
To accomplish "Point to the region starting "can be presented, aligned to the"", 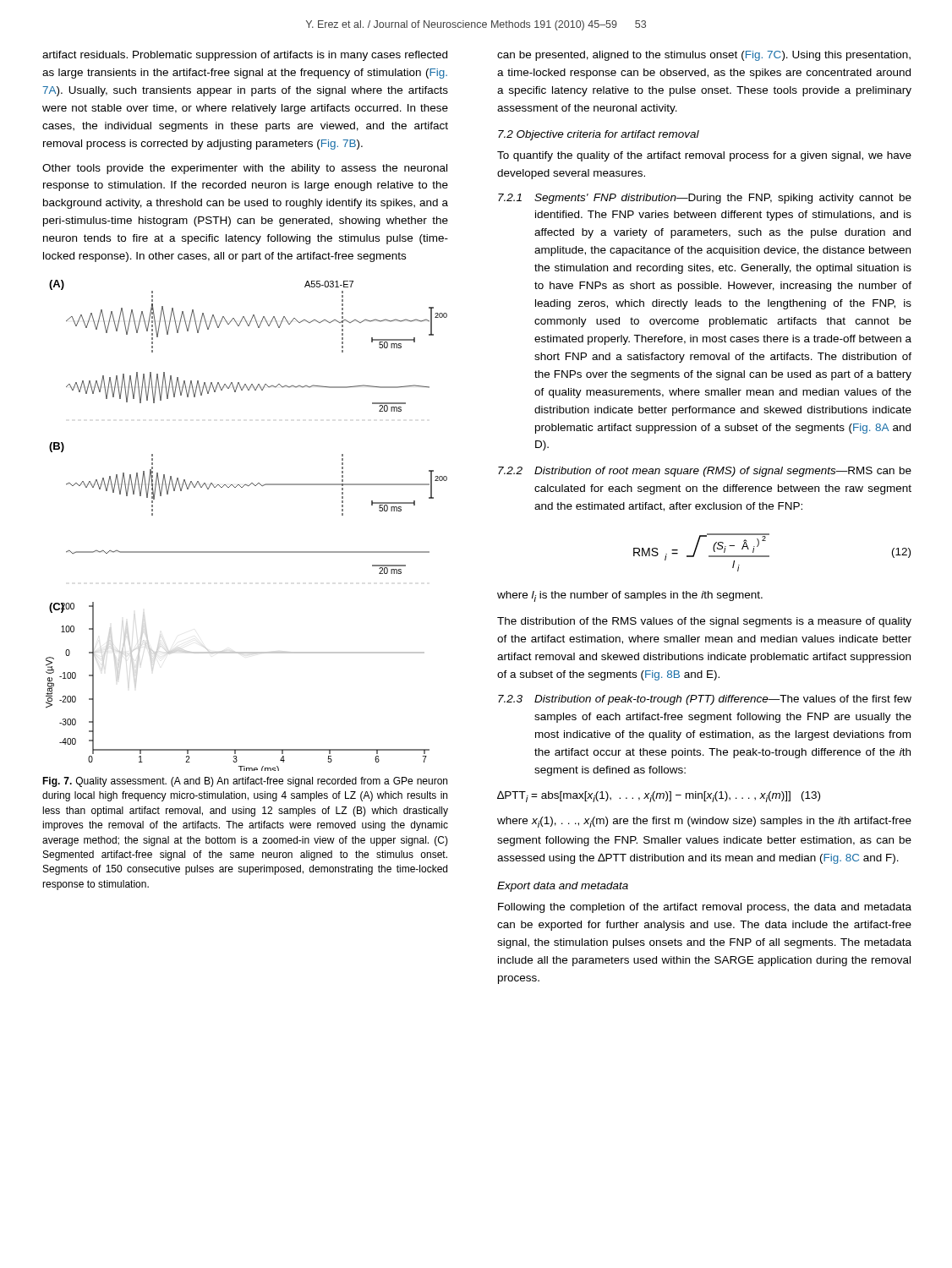I will pos(704,82).
